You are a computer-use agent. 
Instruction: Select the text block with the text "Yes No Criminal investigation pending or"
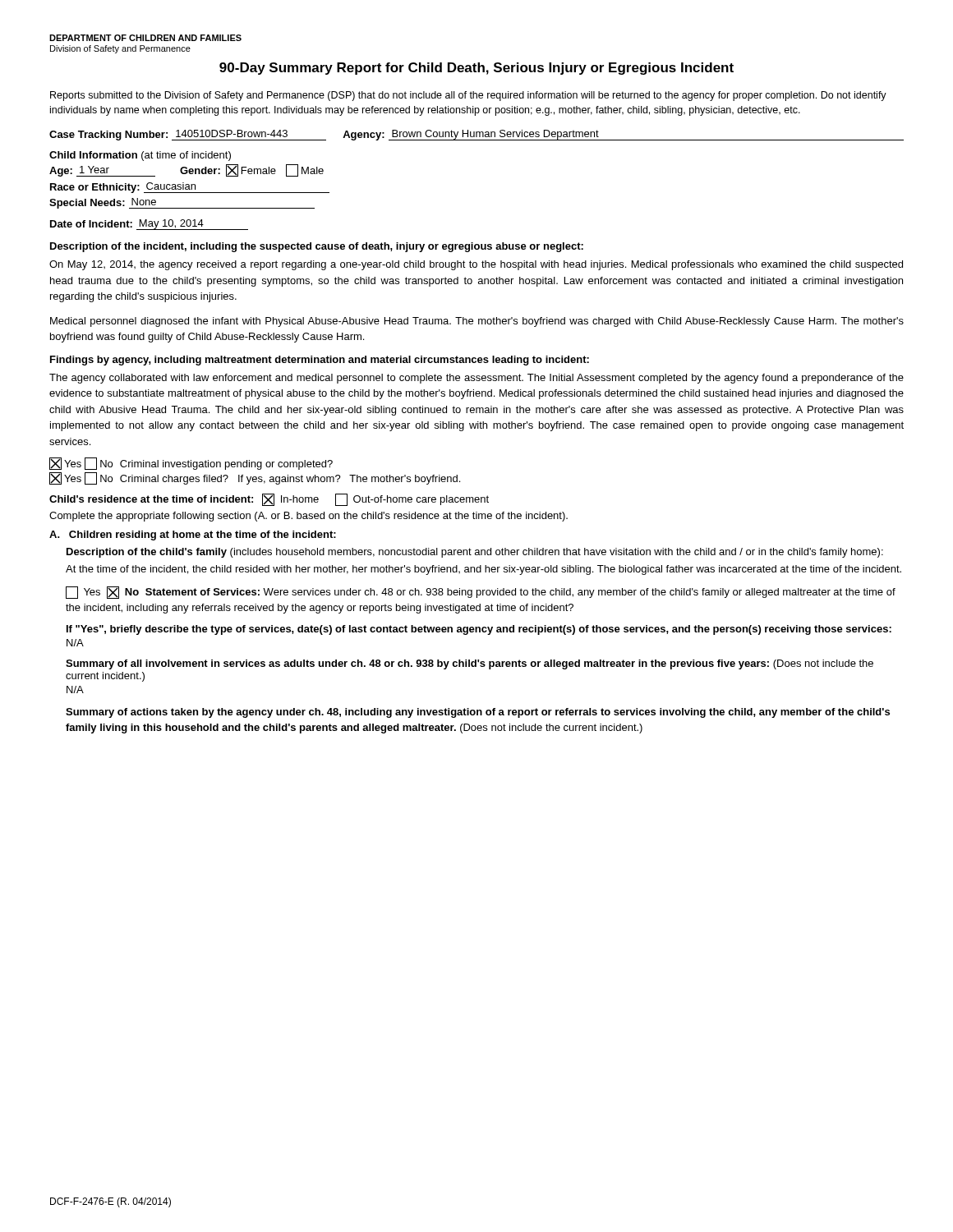[x=191, y=464]
